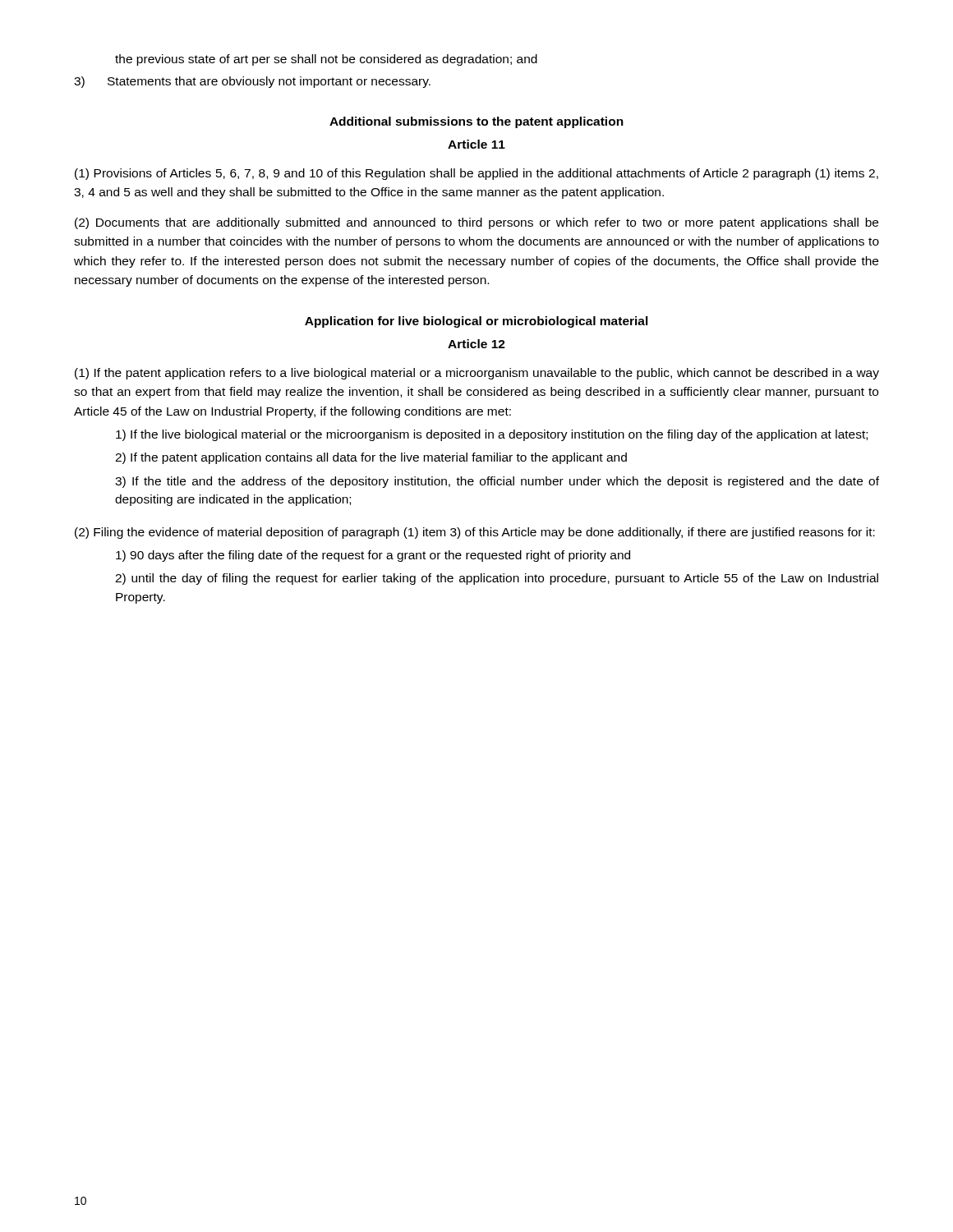
Task: Locate the text block starting "1) If the live biological"
Action: (492, 434)
